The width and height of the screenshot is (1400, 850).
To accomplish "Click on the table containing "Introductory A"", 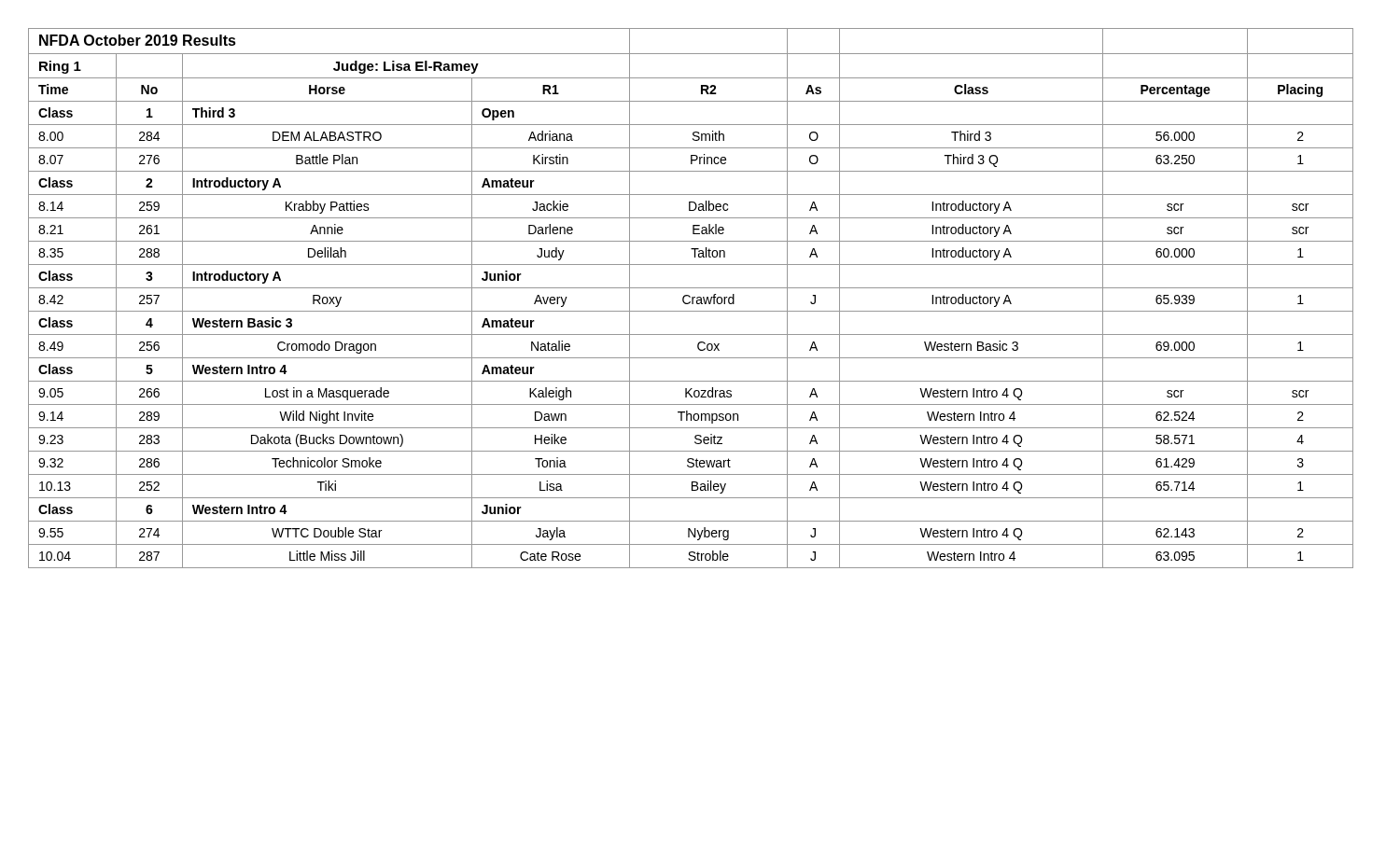I will click(x=691, y=298).
